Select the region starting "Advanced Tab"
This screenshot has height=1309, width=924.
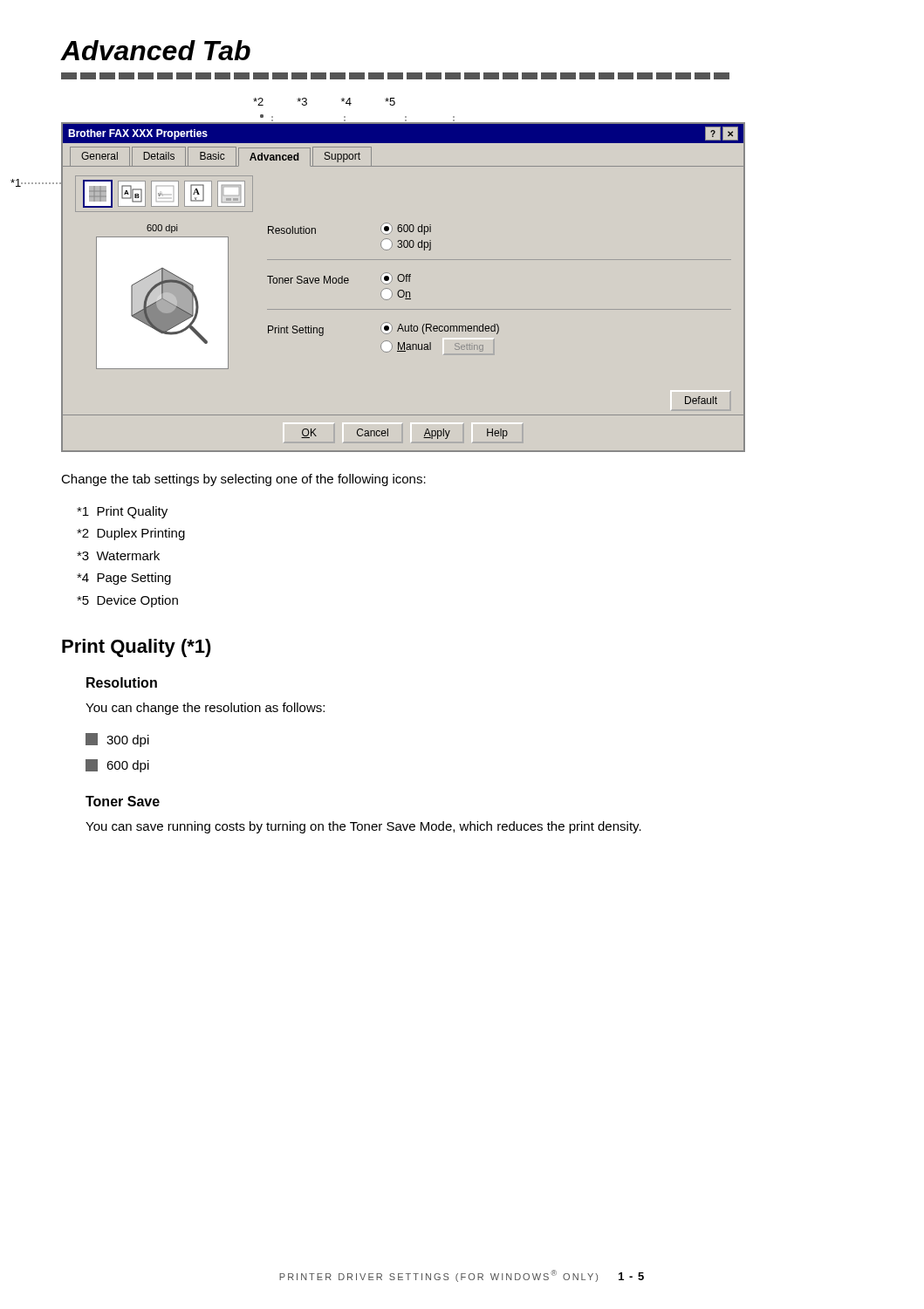(156, 51)
